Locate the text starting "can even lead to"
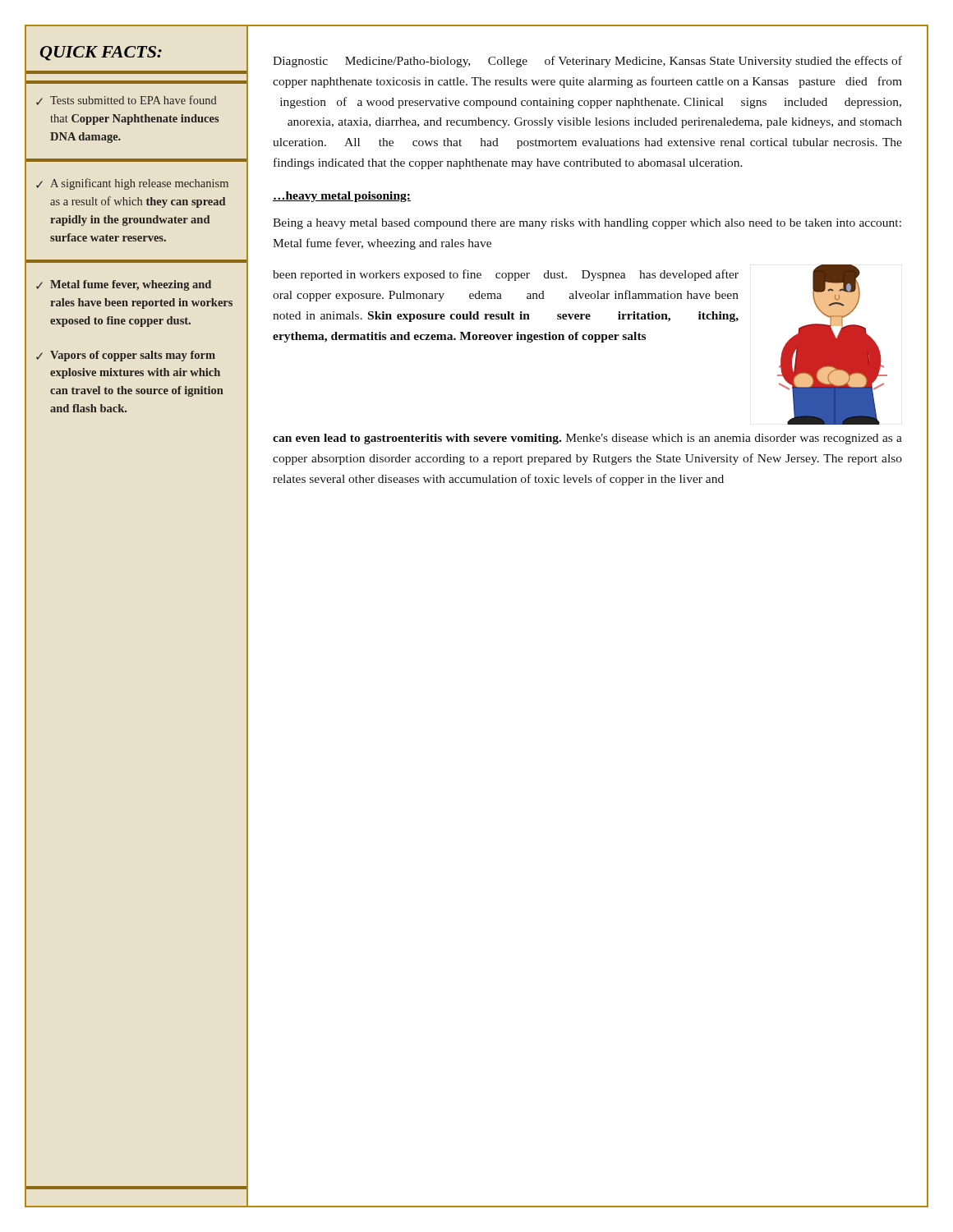953x1232 pixels. [x=587, y=458]
